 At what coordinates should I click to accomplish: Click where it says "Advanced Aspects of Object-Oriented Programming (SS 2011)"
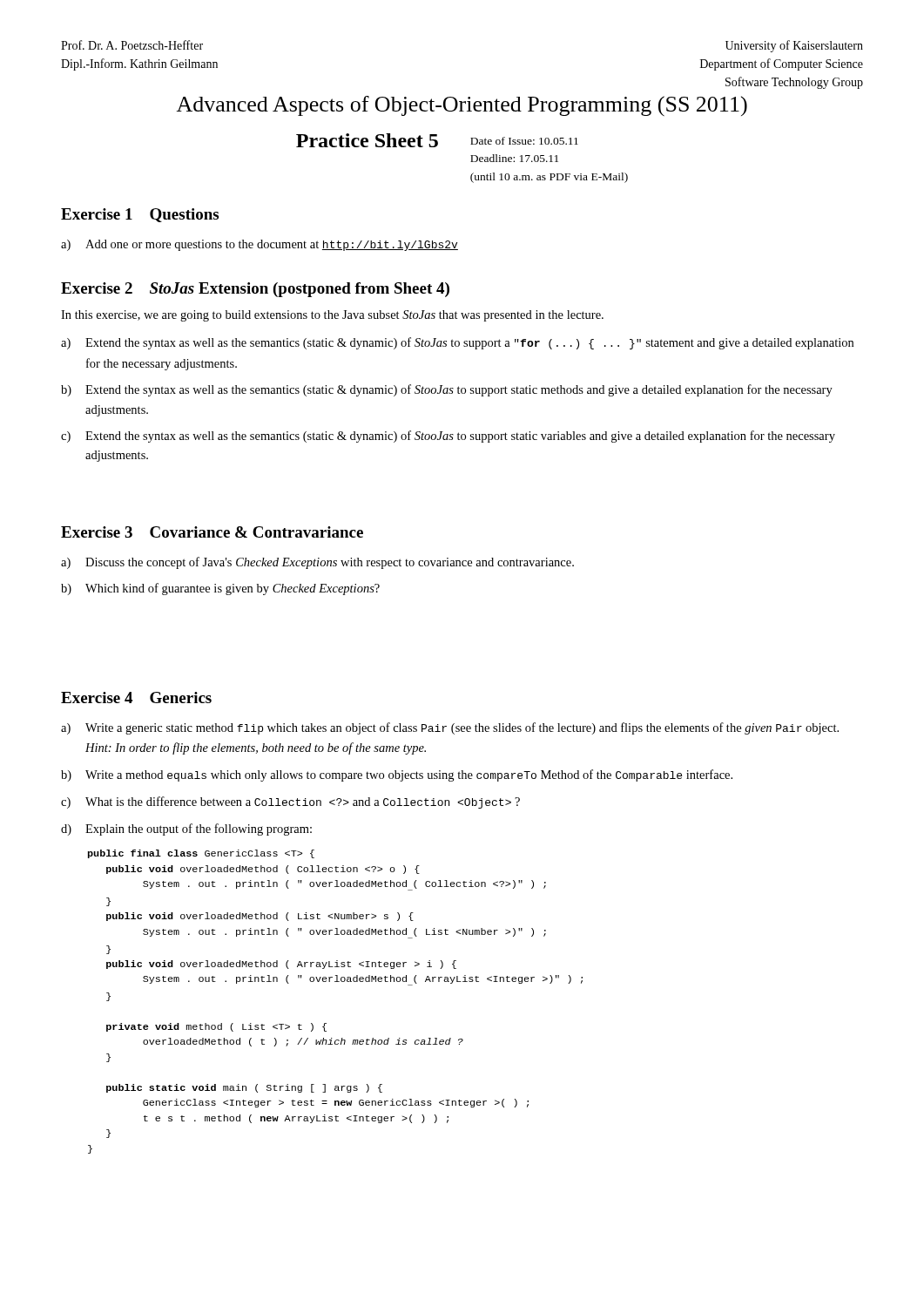[462, 104]
